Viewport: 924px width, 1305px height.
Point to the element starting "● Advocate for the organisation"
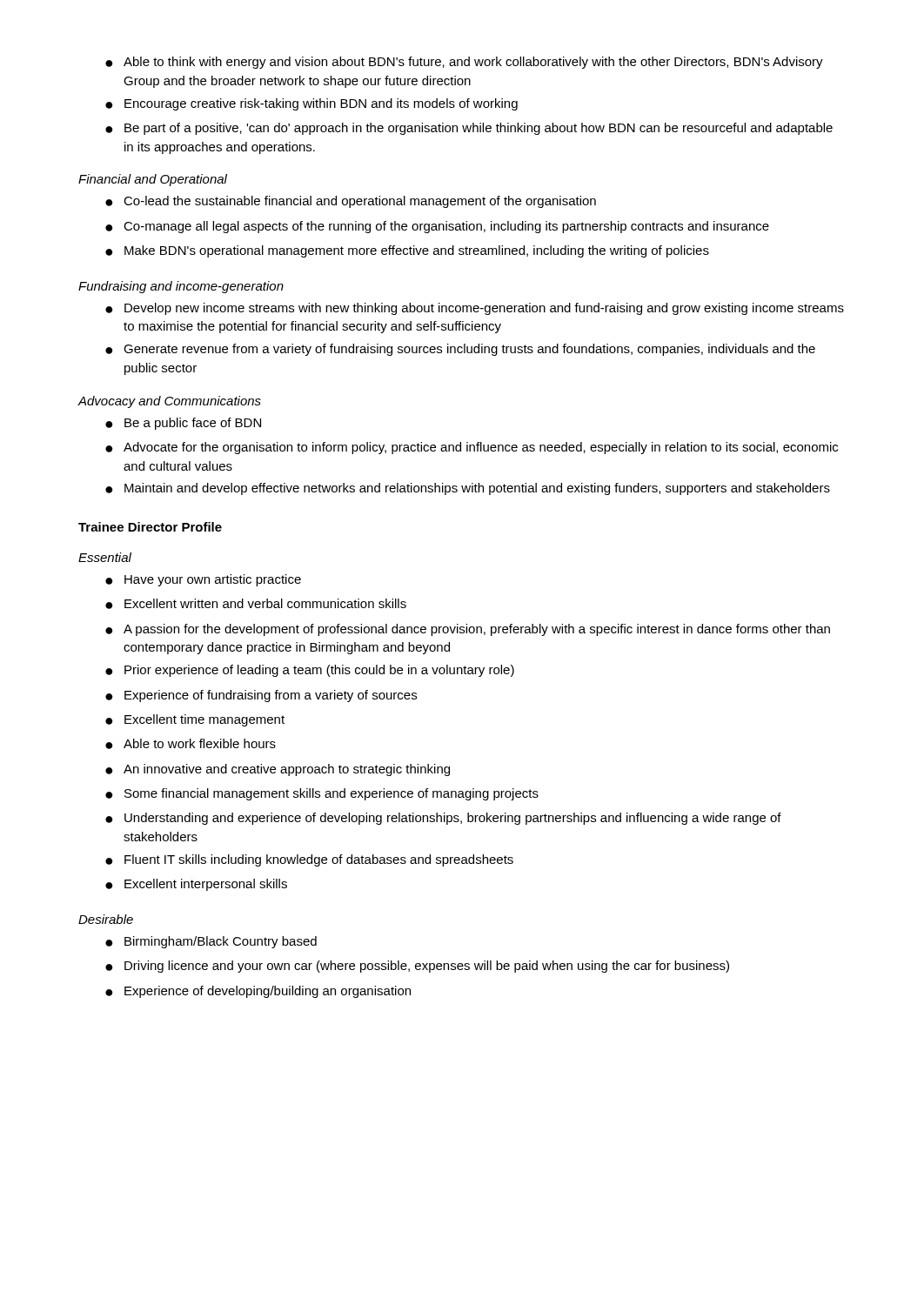tap(475, 456)
